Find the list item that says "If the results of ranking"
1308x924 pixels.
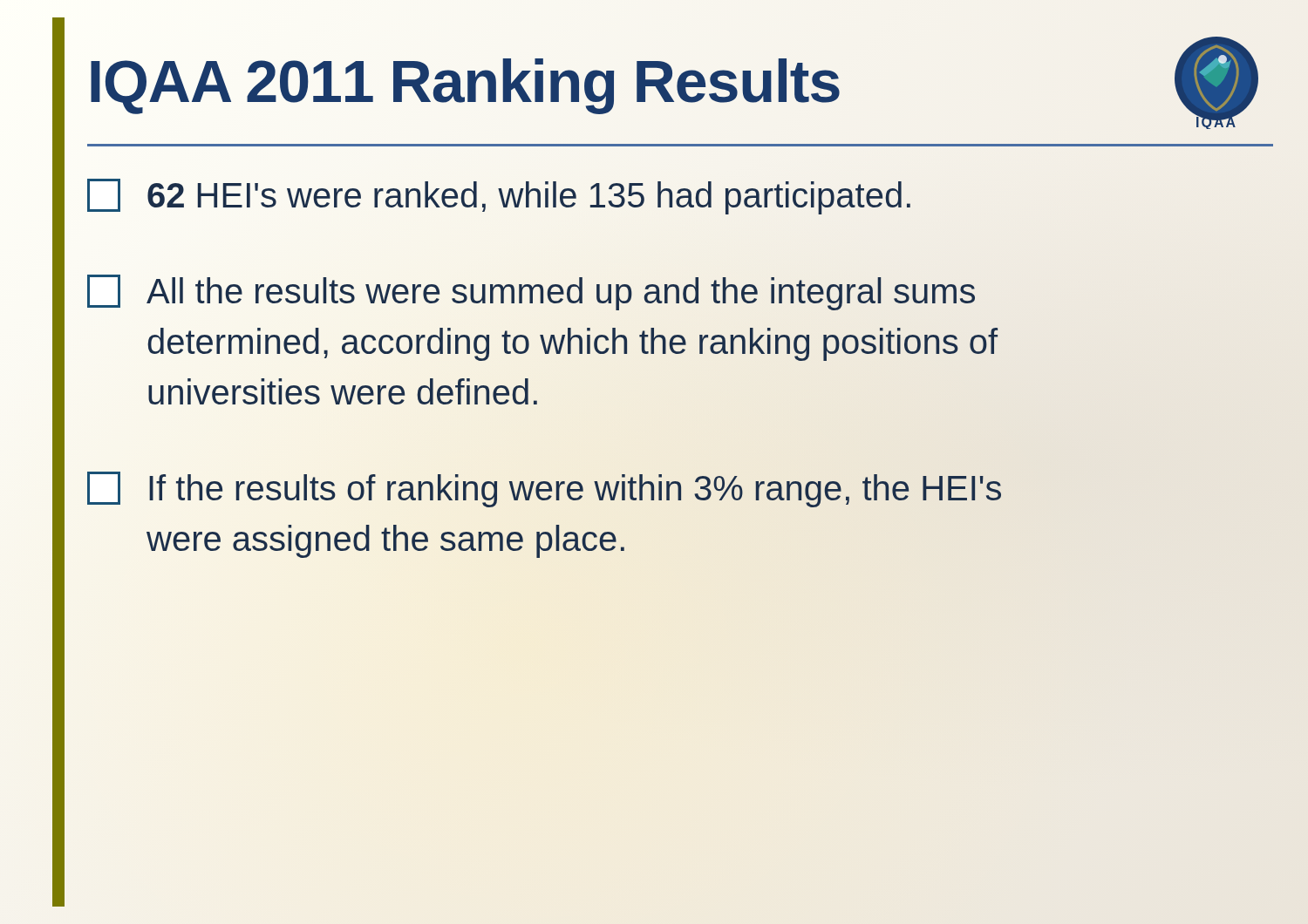545,513
